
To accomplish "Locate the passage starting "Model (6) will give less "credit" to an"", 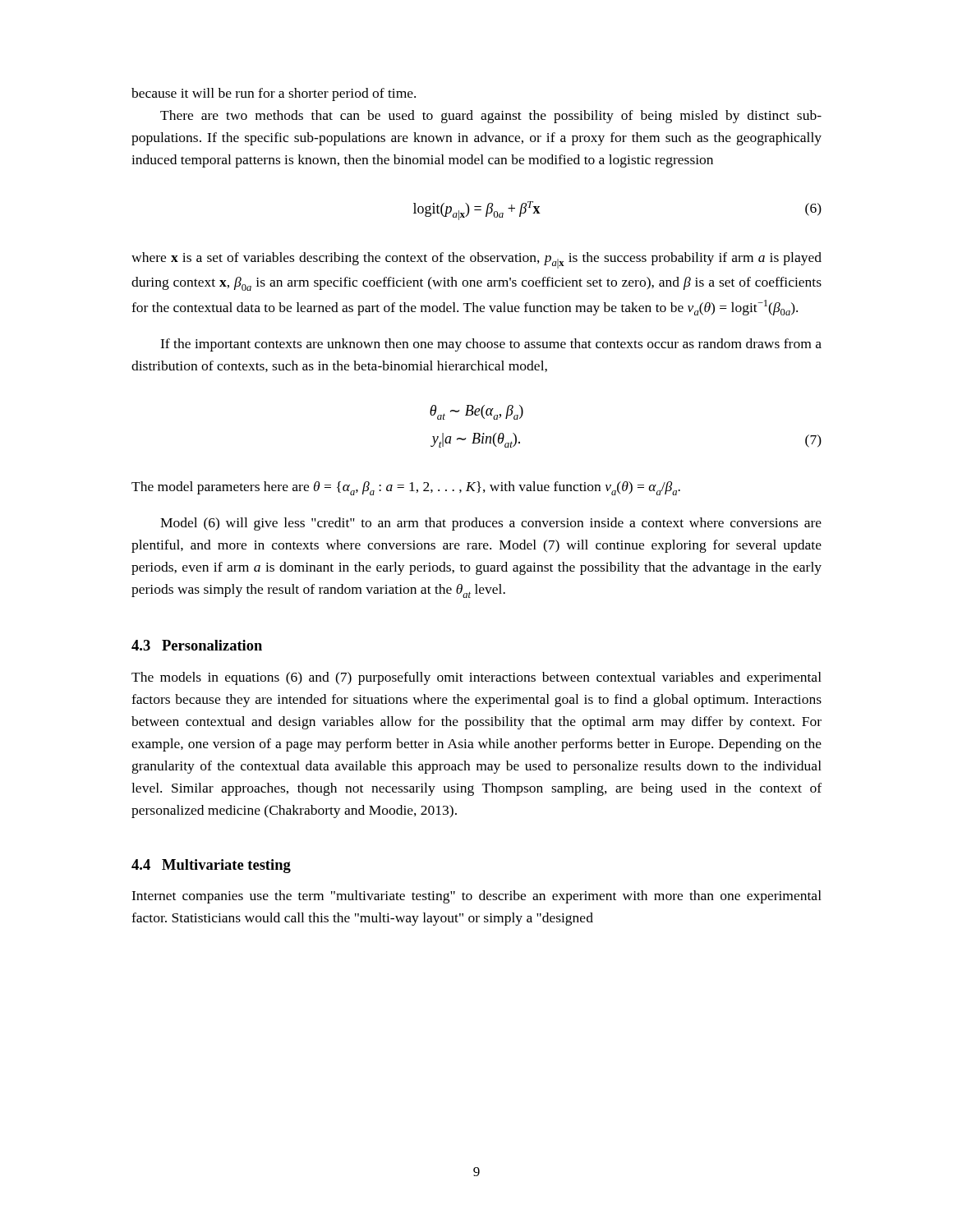I will [x=476, y=557].
